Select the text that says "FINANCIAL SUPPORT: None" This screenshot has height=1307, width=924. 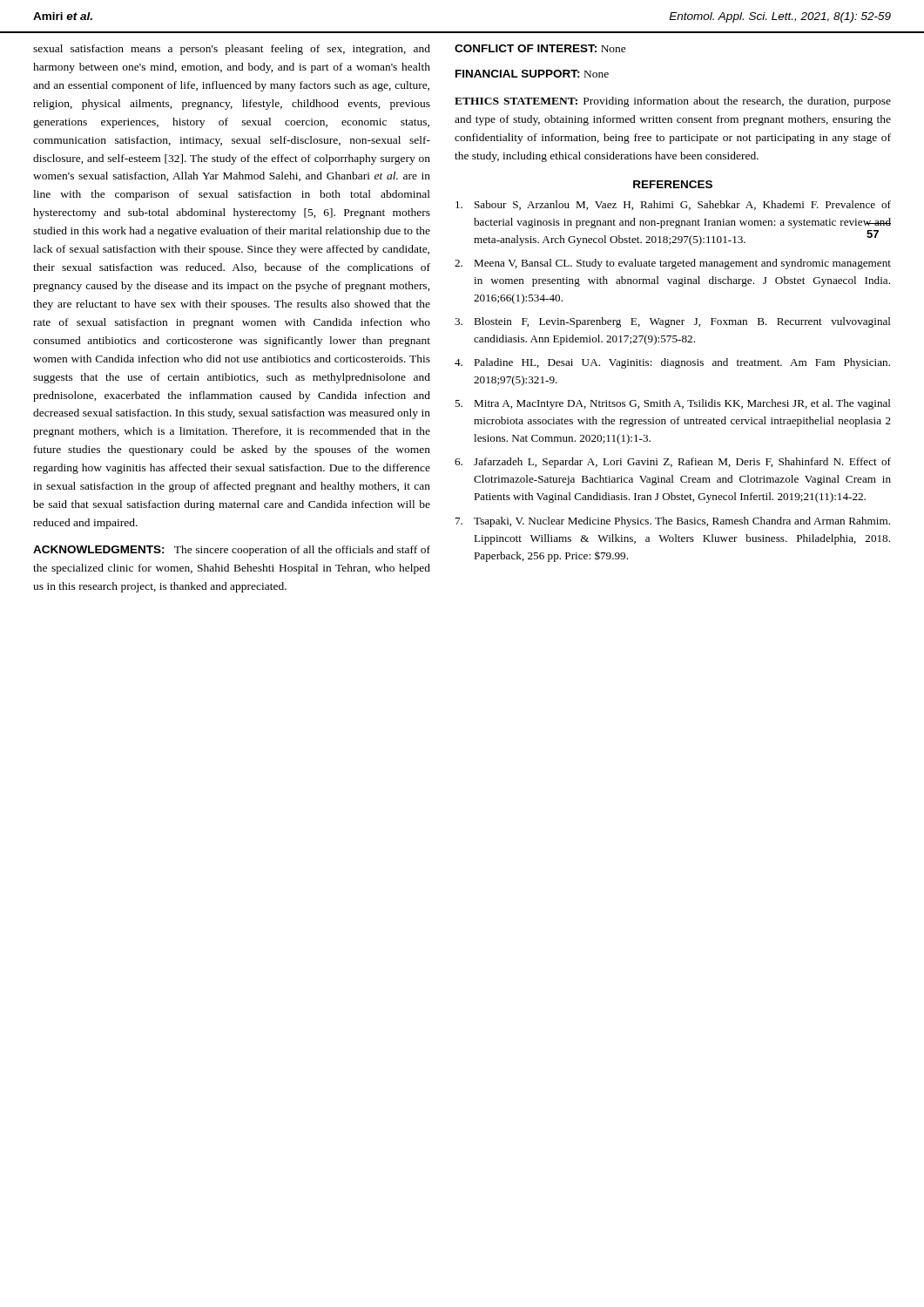tap(532, 74)
